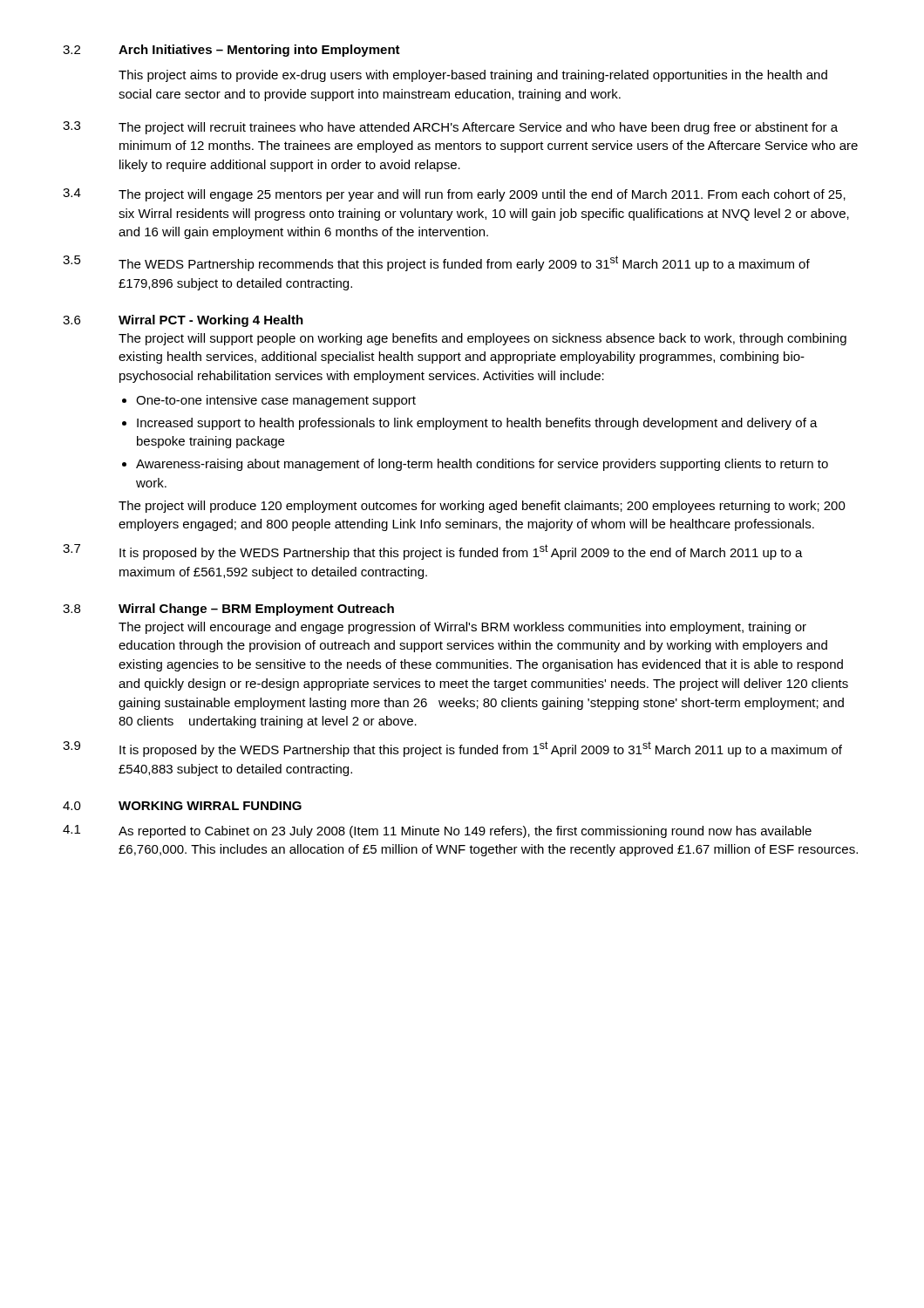Image resolution: width=924 pixels, height=1308 pixels.
Task: Point to "WORKING WIRRAL FUNDING"
Action: coord(210,805)
